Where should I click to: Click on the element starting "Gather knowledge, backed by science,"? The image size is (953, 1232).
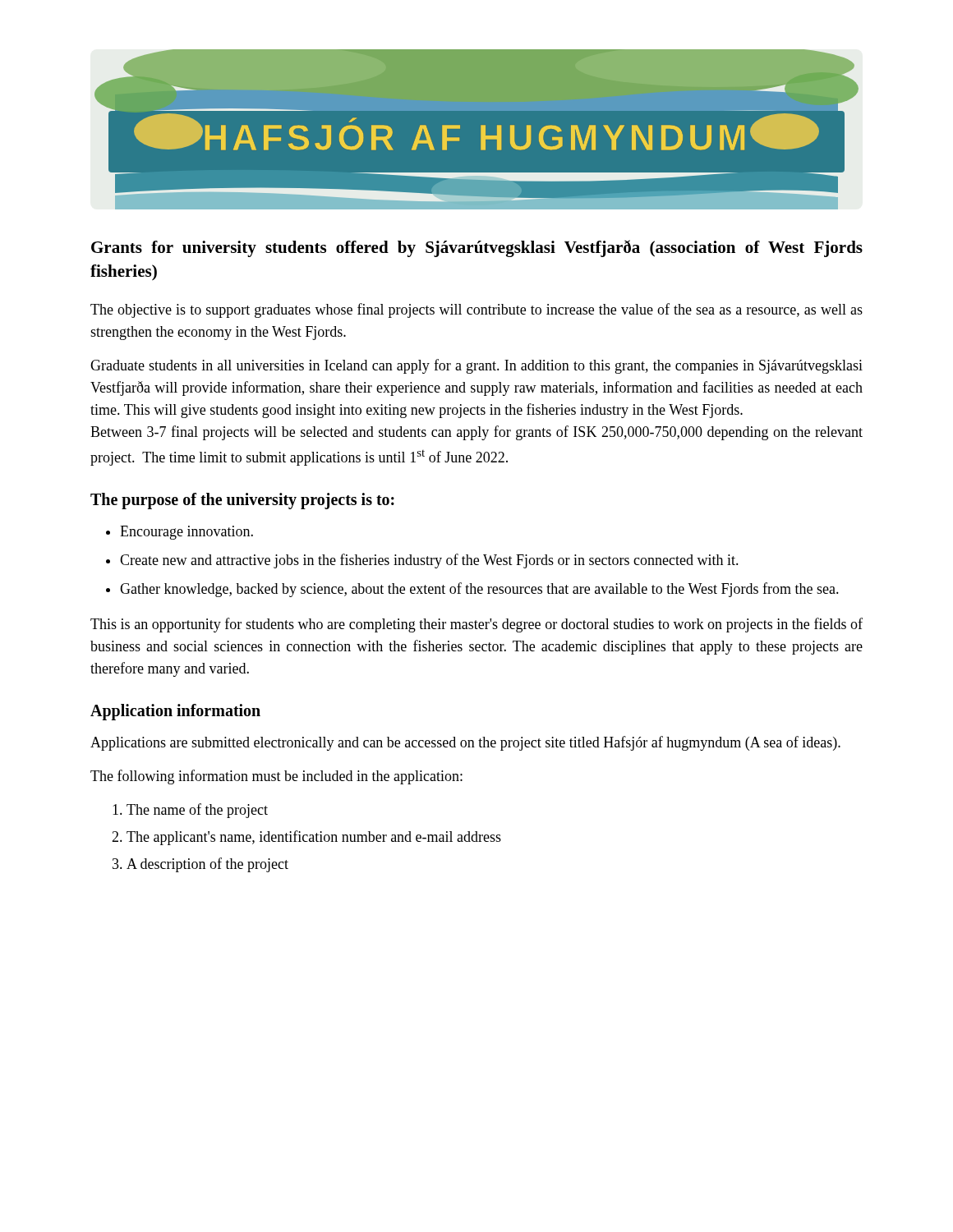pyautogui.click(x=491, y=589)
